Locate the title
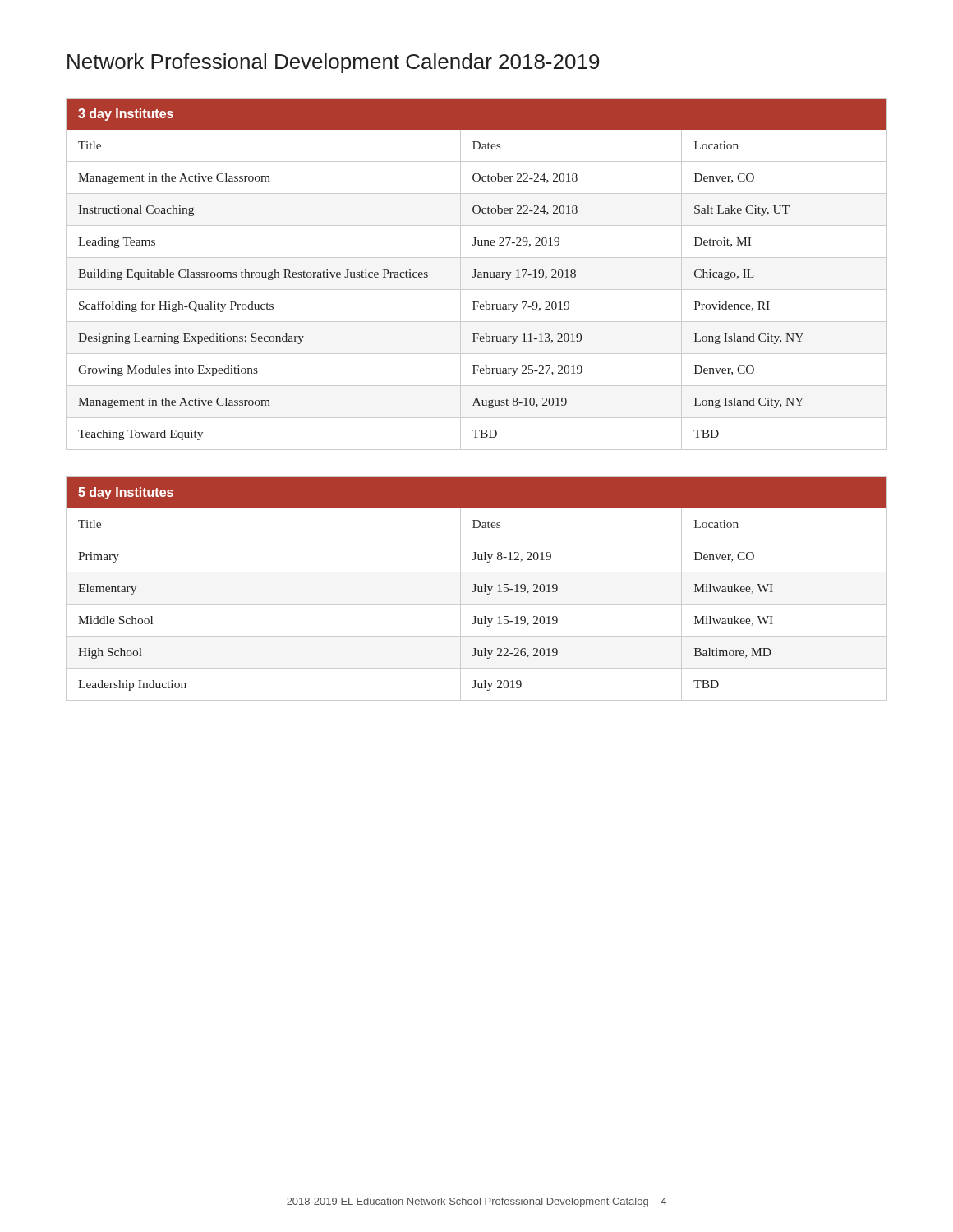953x1232 pixels. tap(333, 62)
